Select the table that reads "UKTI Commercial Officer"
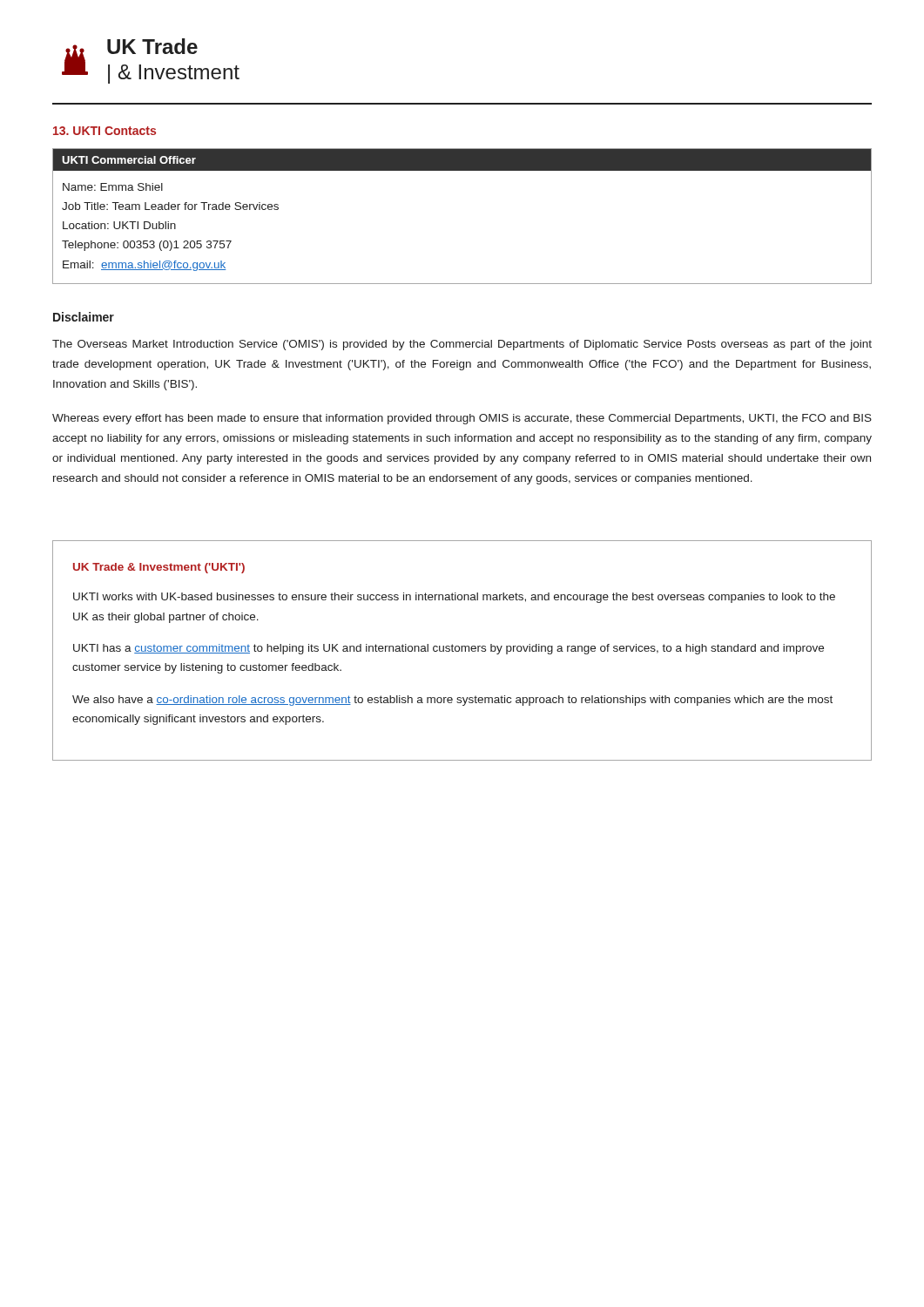This screenshot has height=1307, width=924. [462, 216]
